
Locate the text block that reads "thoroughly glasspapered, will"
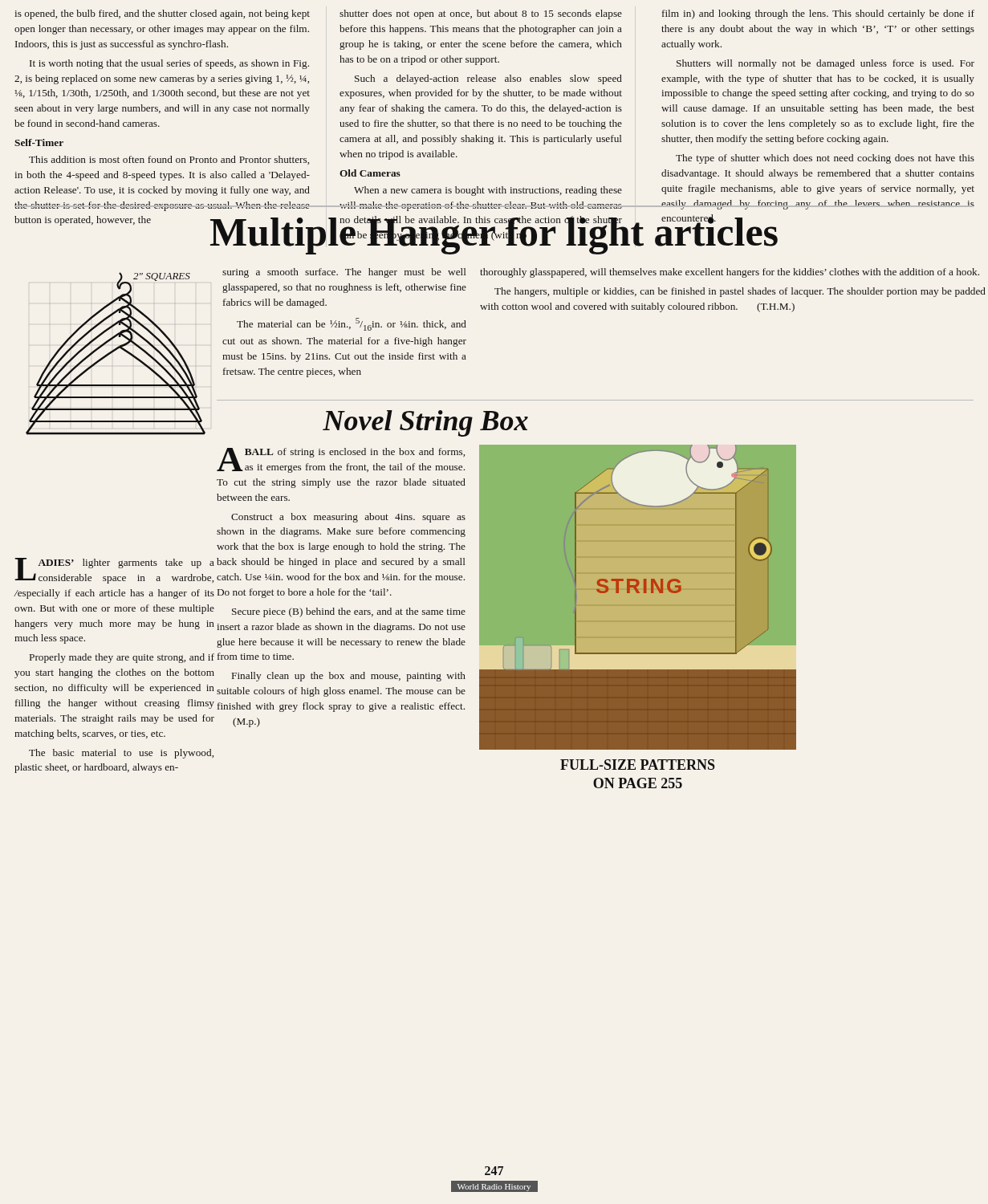coord(733,290)
